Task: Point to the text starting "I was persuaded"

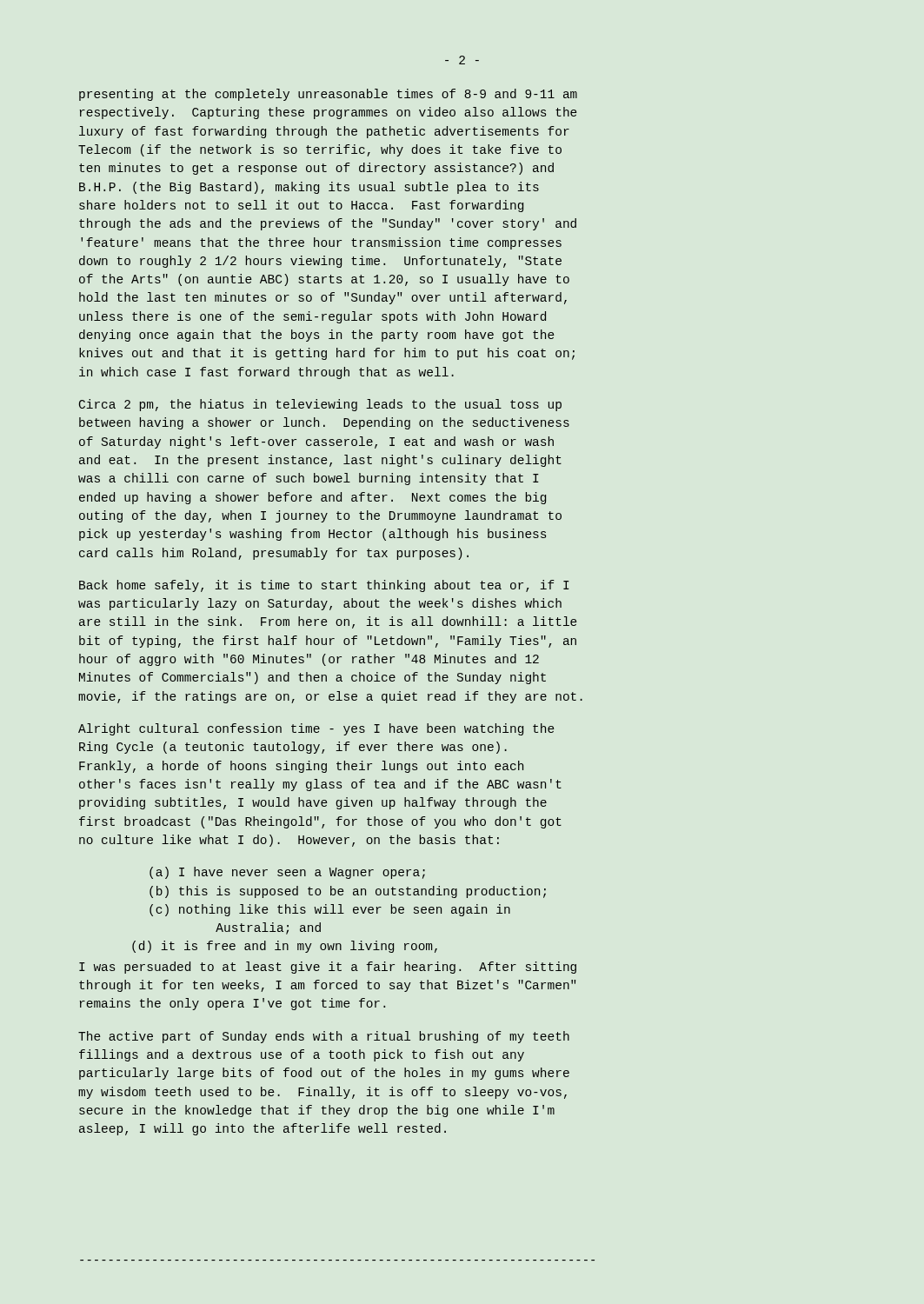Action: click(x=328, y=986)
